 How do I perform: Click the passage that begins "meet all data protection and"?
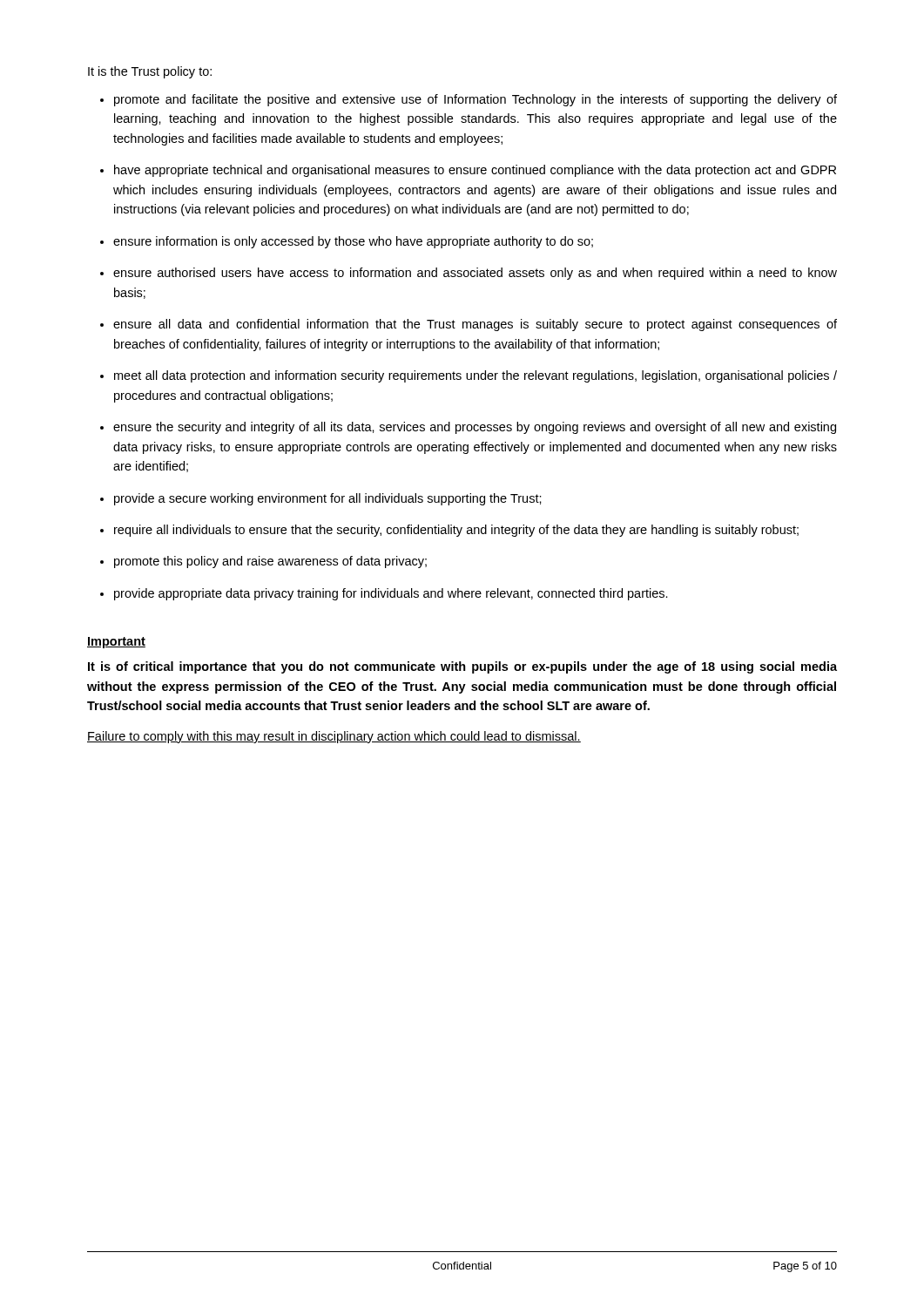(475, 386)
